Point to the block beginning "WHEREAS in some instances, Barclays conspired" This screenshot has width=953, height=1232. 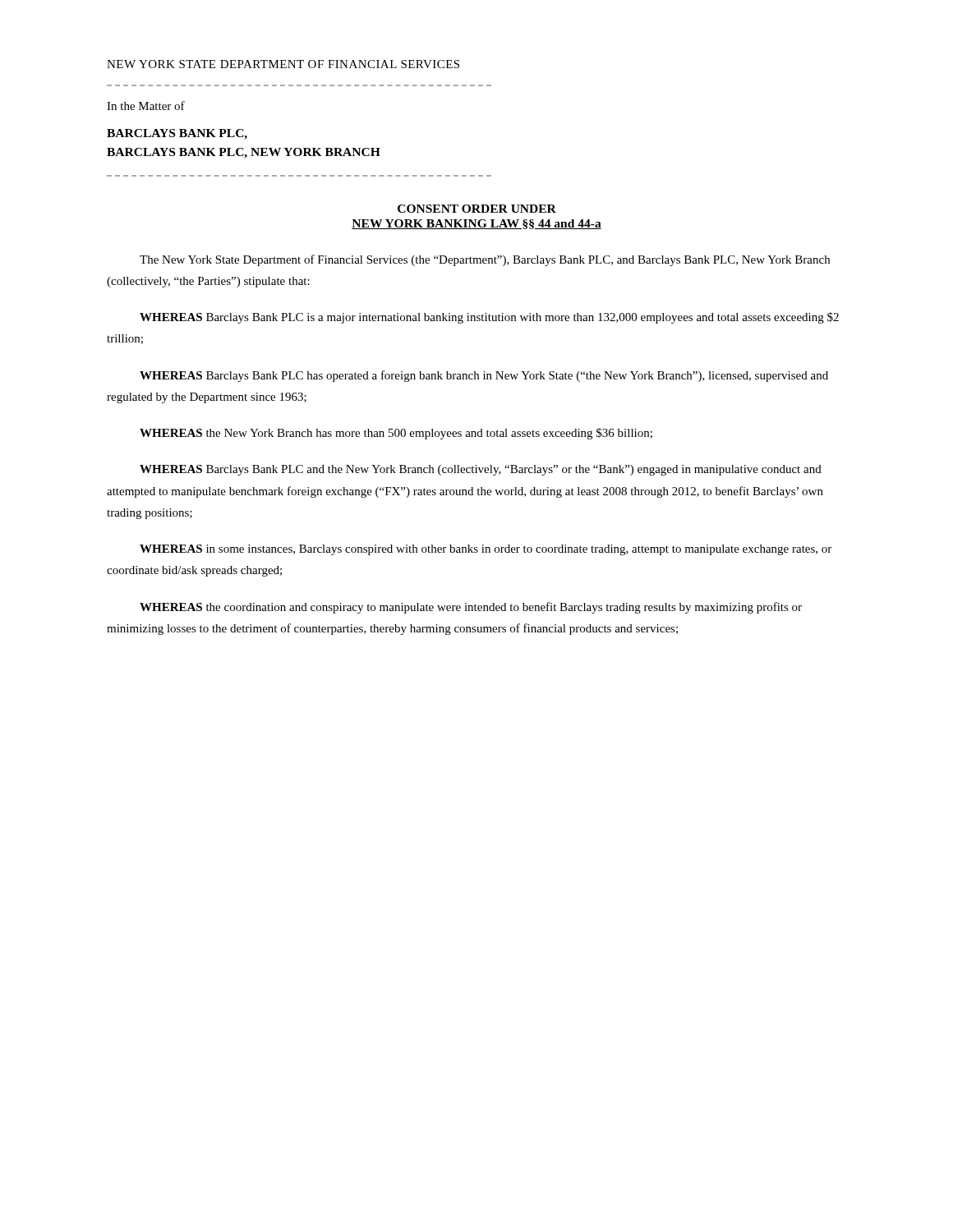coord(469,559)
